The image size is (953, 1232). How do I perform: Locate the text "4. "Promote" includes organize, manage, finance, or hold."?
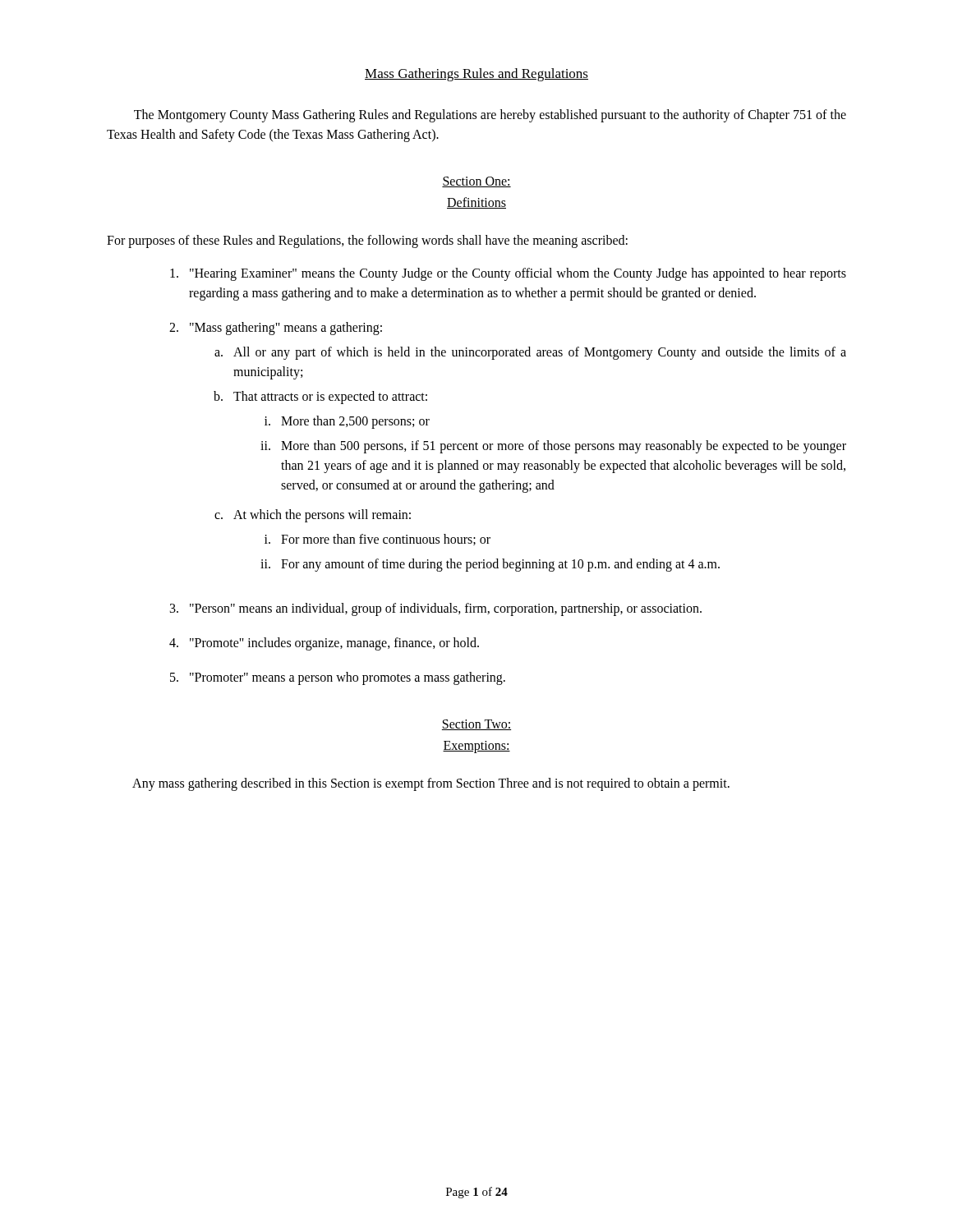(x=324, y=644)
